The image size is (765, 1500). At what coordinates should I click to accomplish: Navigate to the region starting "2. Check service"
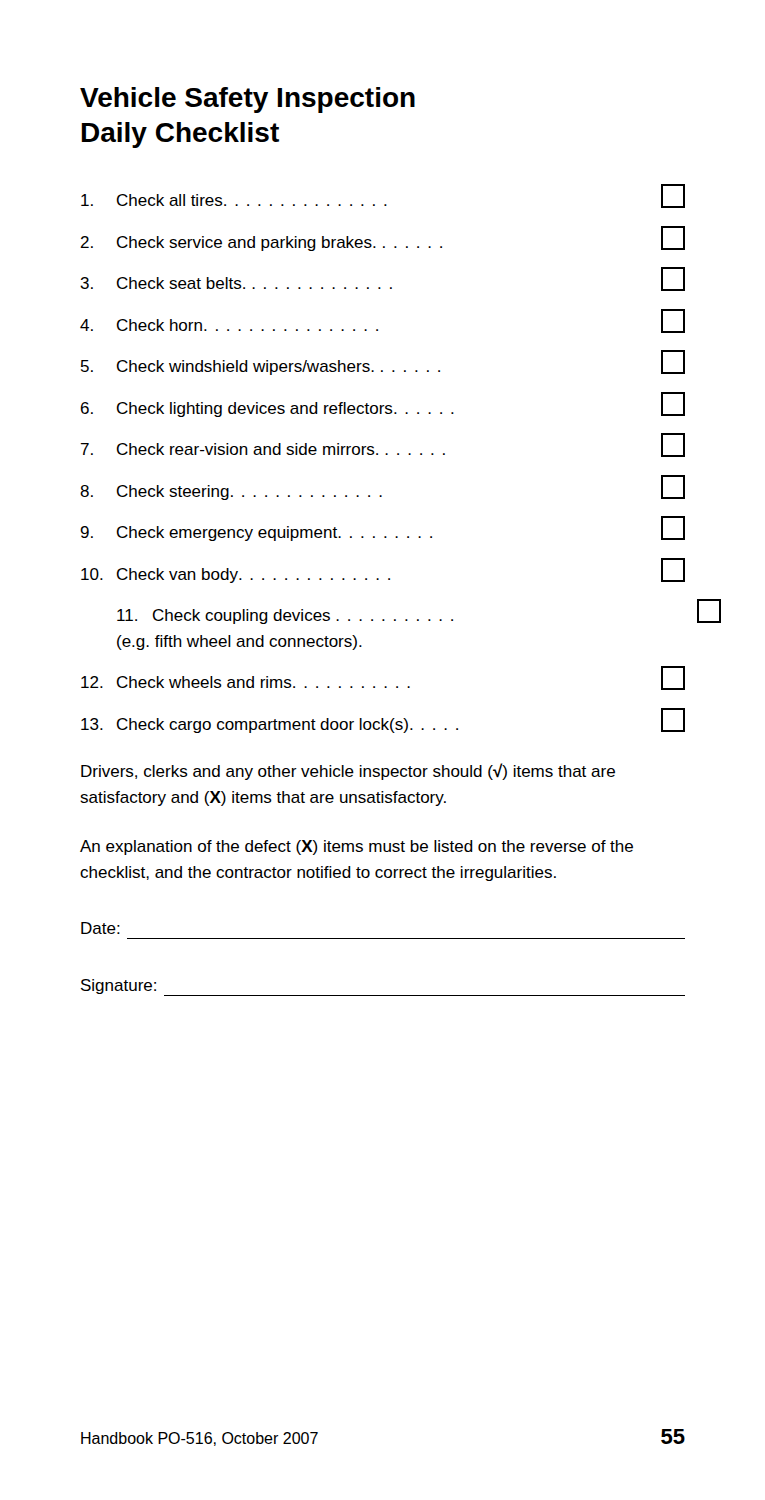point(382,240)
